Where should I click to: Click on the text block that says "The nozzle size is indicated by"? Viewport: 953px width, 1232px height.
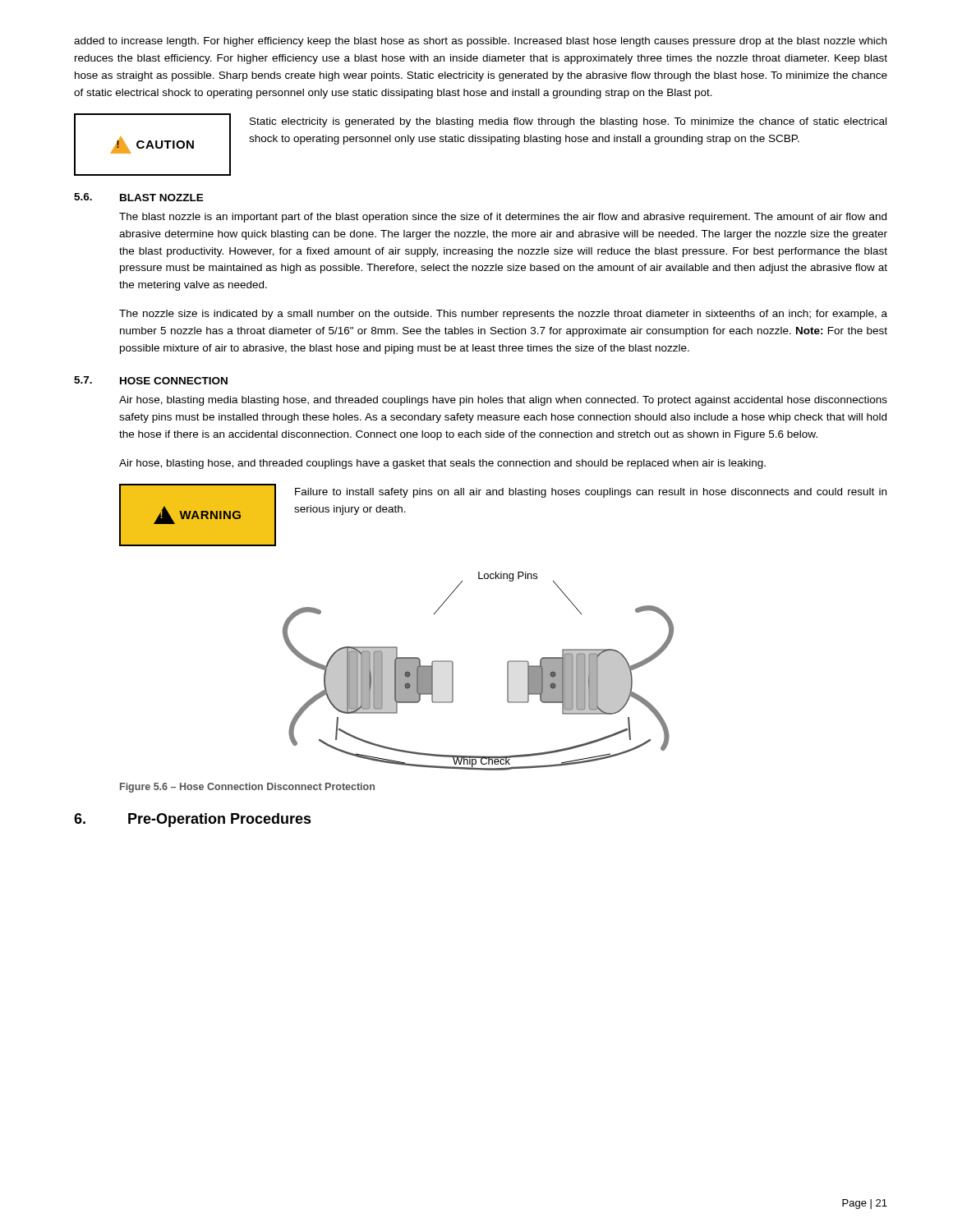(503, 331)
